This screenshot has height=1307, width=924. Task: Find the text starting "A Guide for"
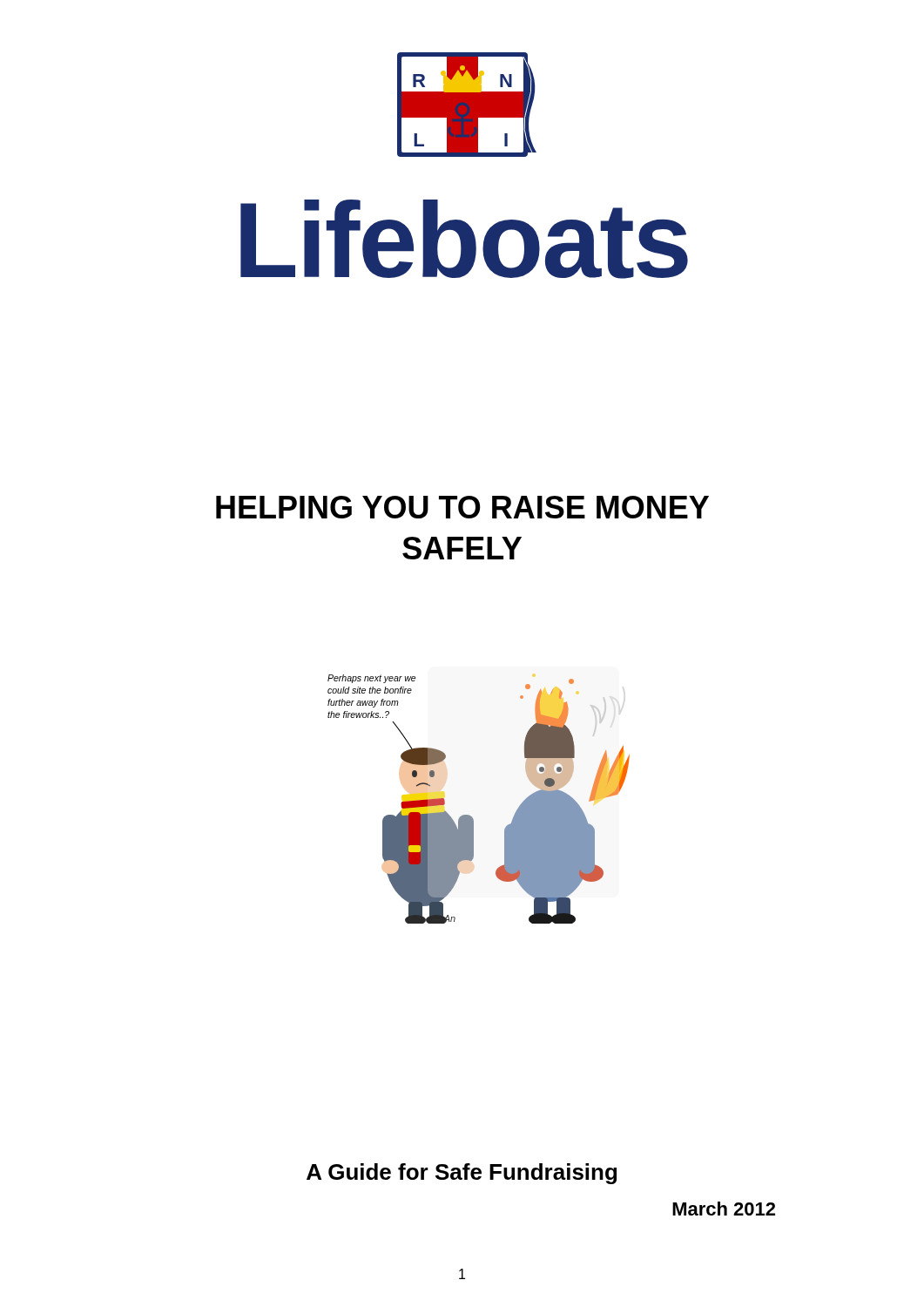point(462,1172)
